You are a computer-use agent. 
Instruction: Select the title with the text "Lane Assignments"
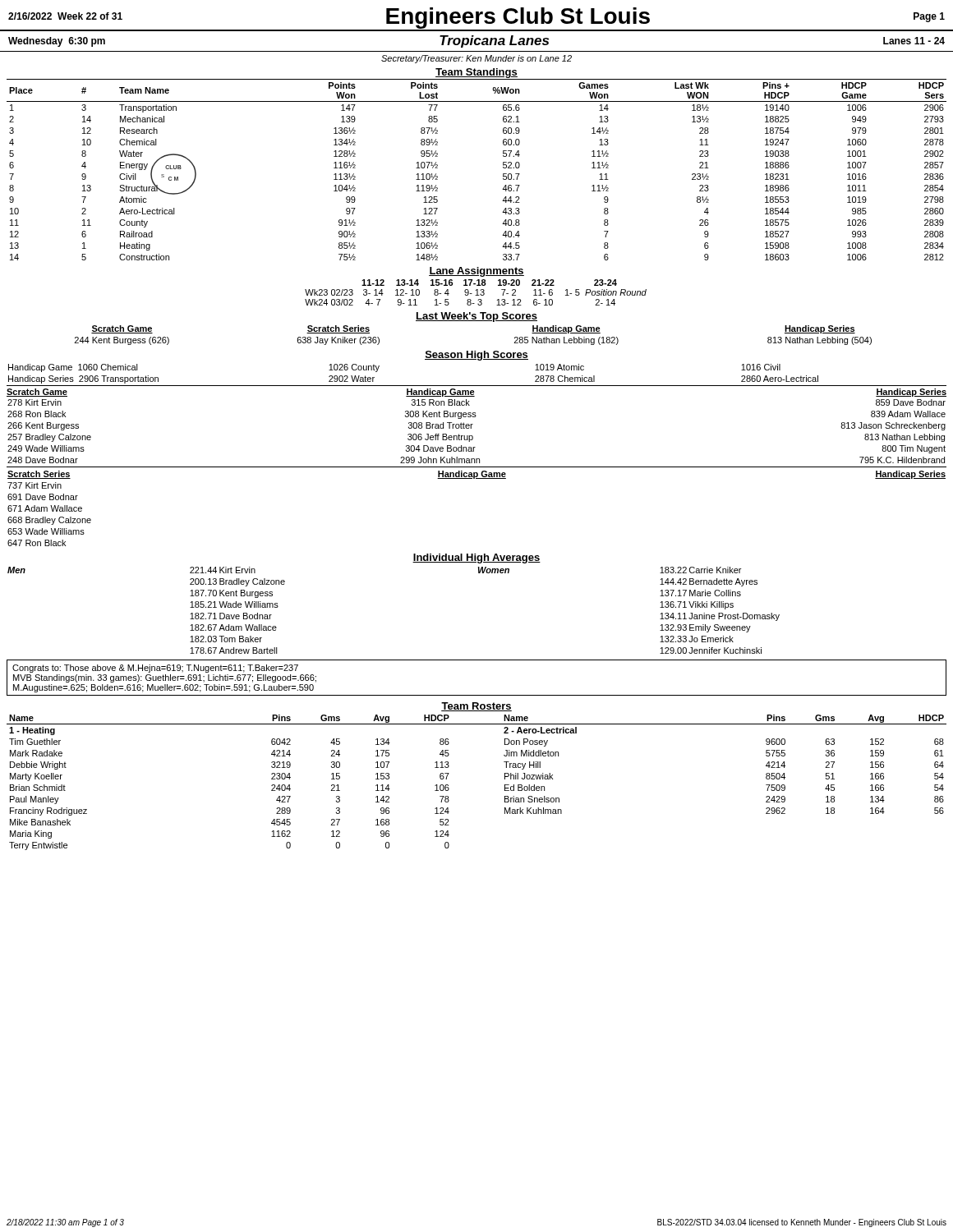coord(476,271)
